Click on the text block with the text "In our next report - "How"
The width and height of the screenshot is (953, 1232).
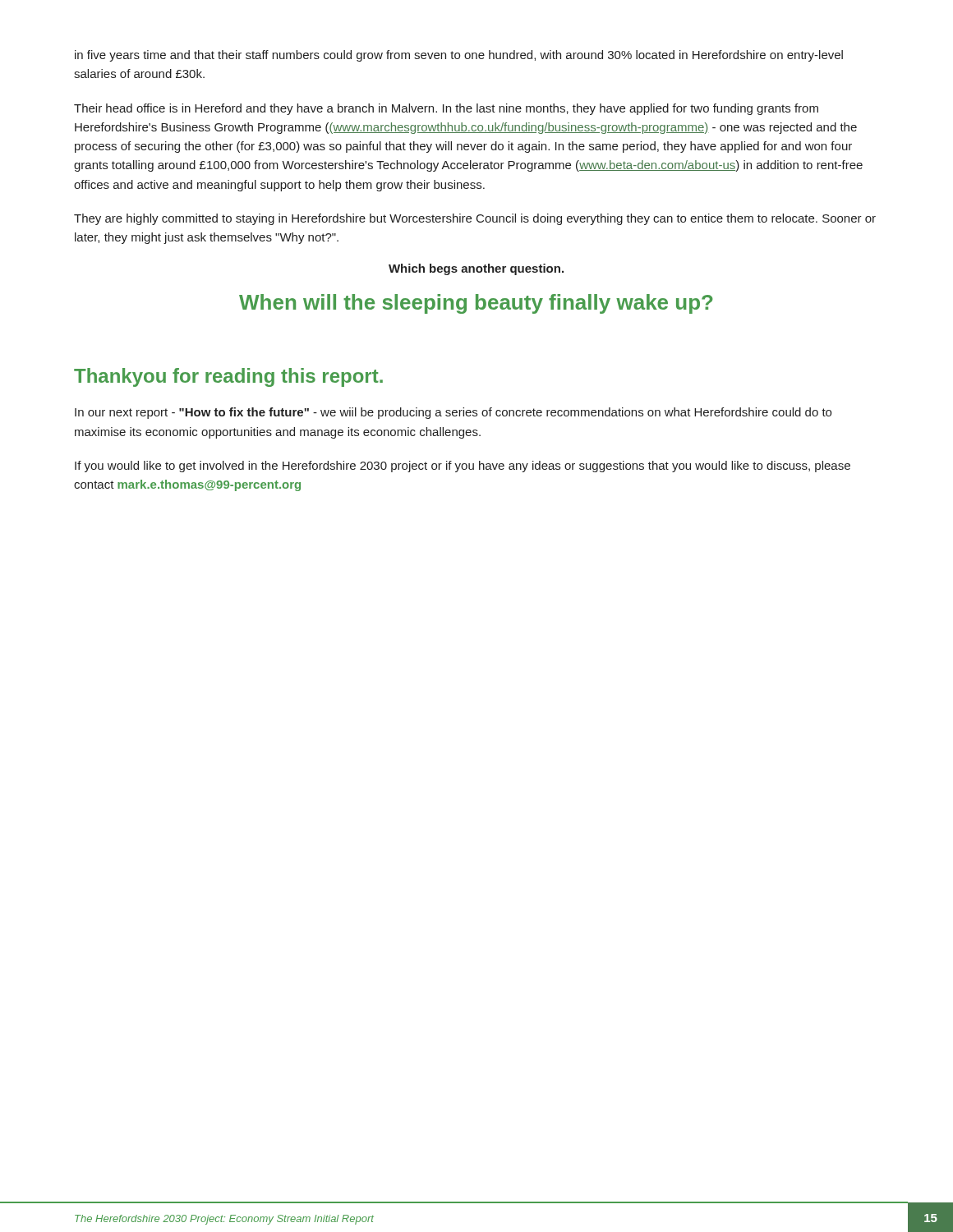pyautogui.click(x=453, y=422)
